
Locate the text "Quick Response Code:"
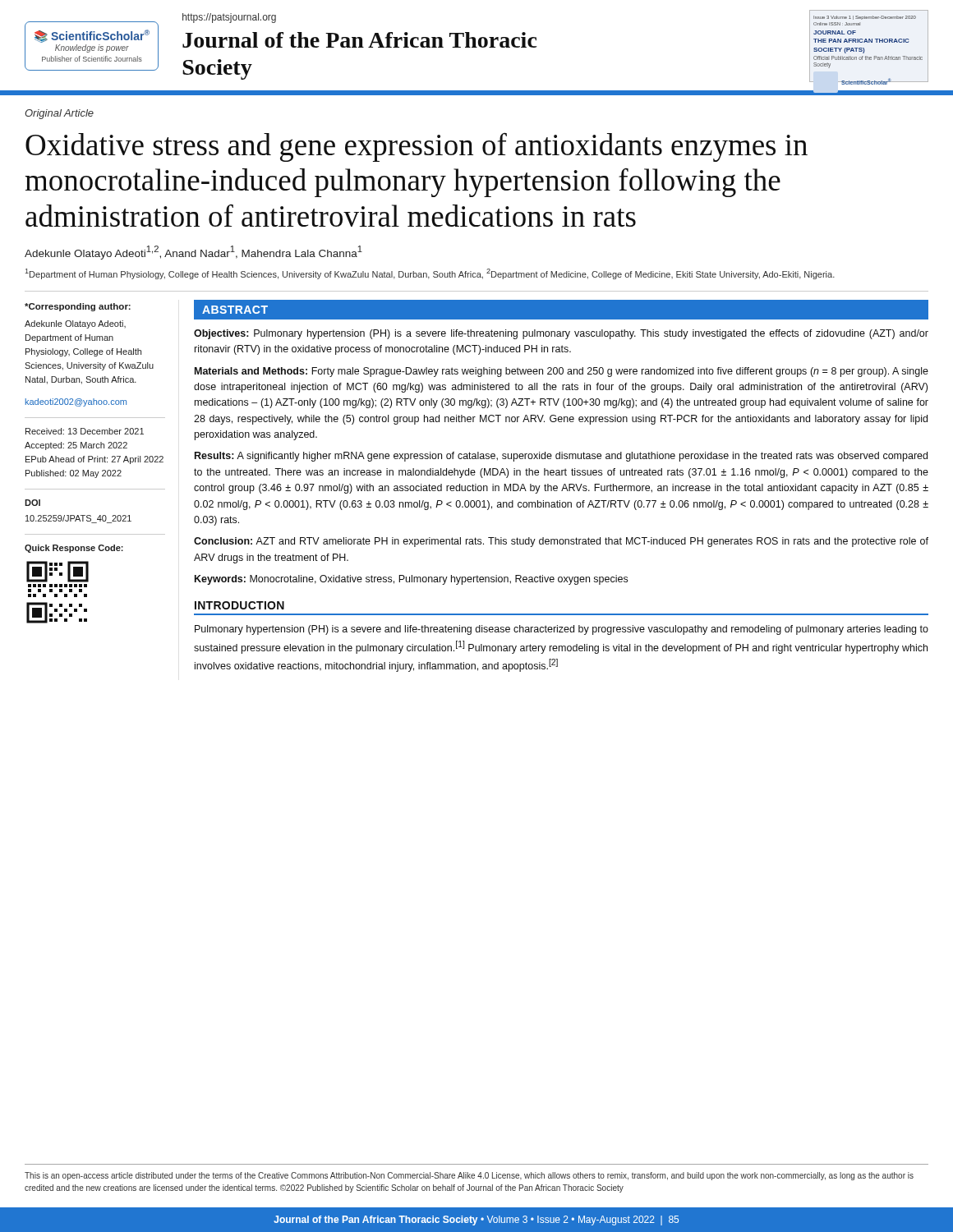coord(95,583)
